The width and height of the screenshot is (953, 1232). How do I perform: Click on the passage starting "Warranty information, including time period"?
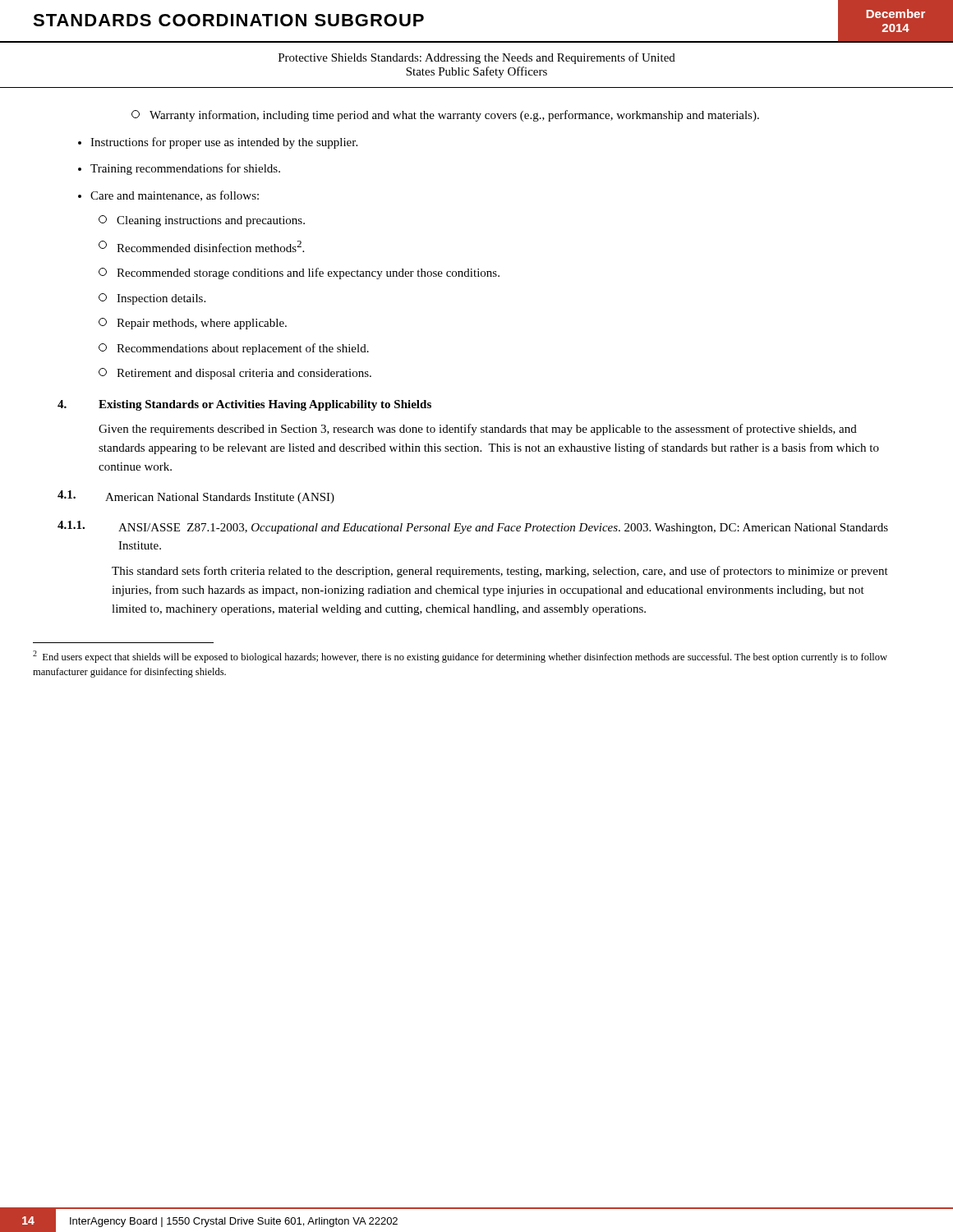(446, 115)
